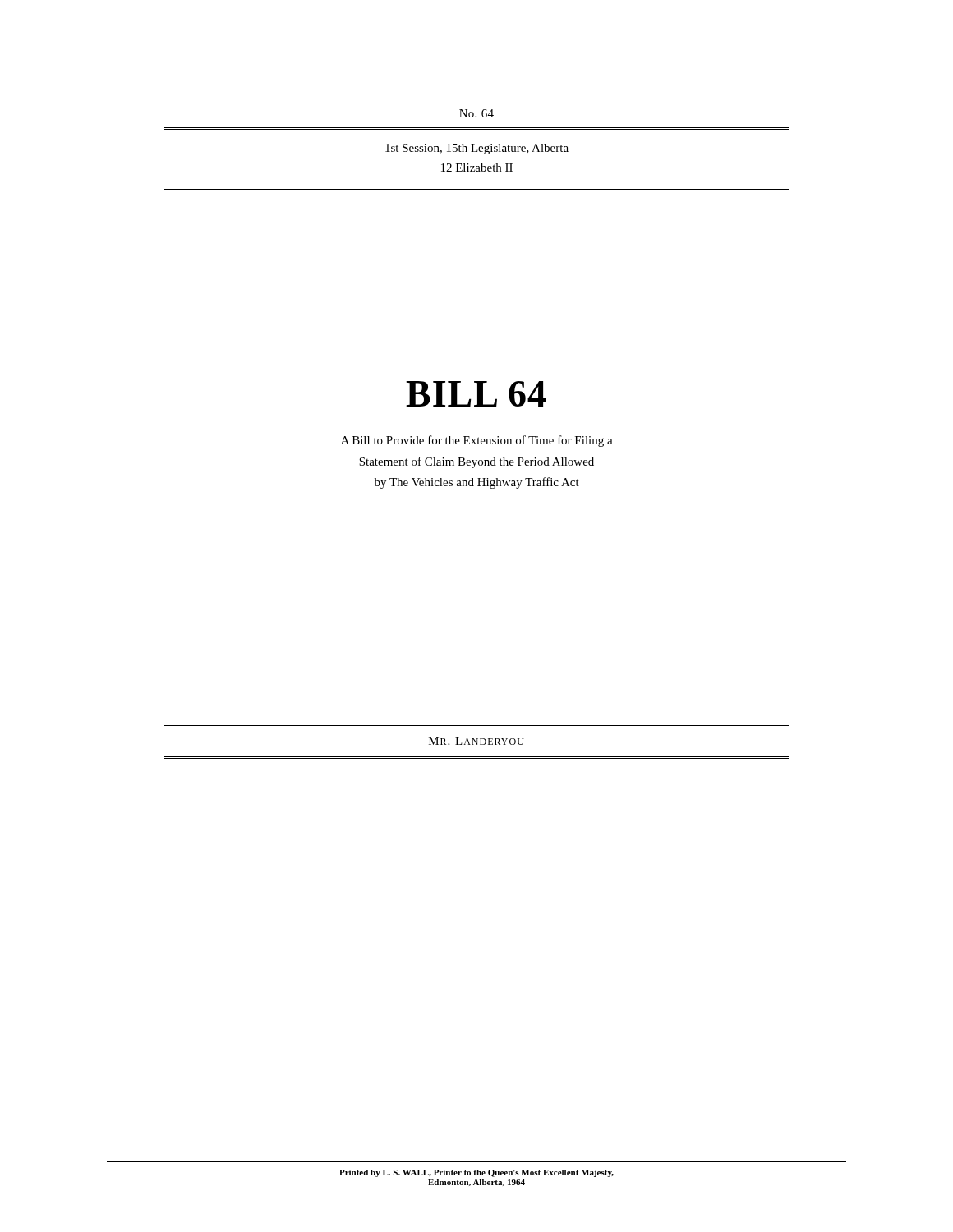
Task: Click on the text starting "MR. LANDERYOU"
Action: (x=476, y=740)
